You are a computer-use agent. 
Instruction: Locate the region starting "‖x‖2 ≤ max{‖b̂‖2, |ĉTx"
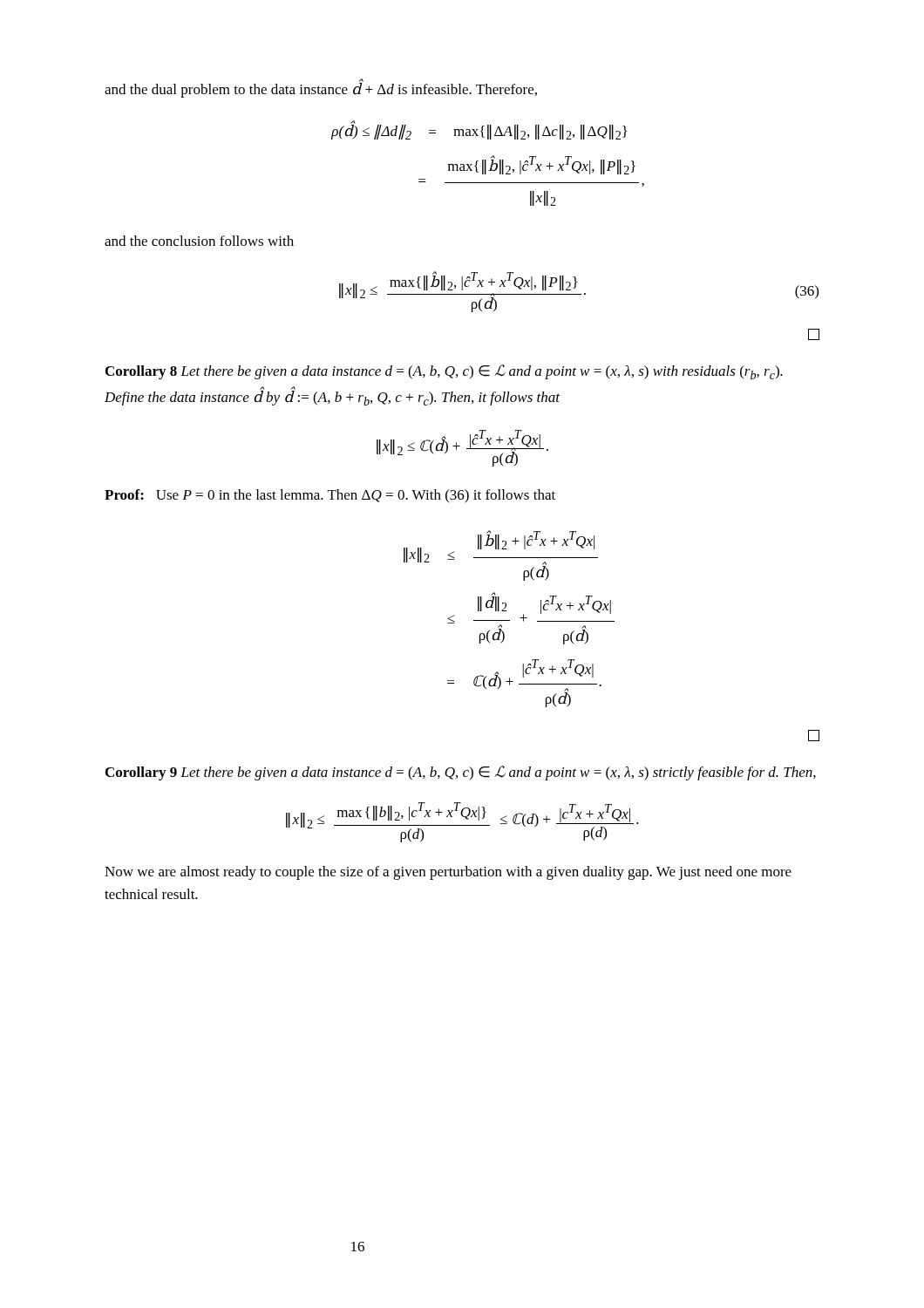pos(578,291)
